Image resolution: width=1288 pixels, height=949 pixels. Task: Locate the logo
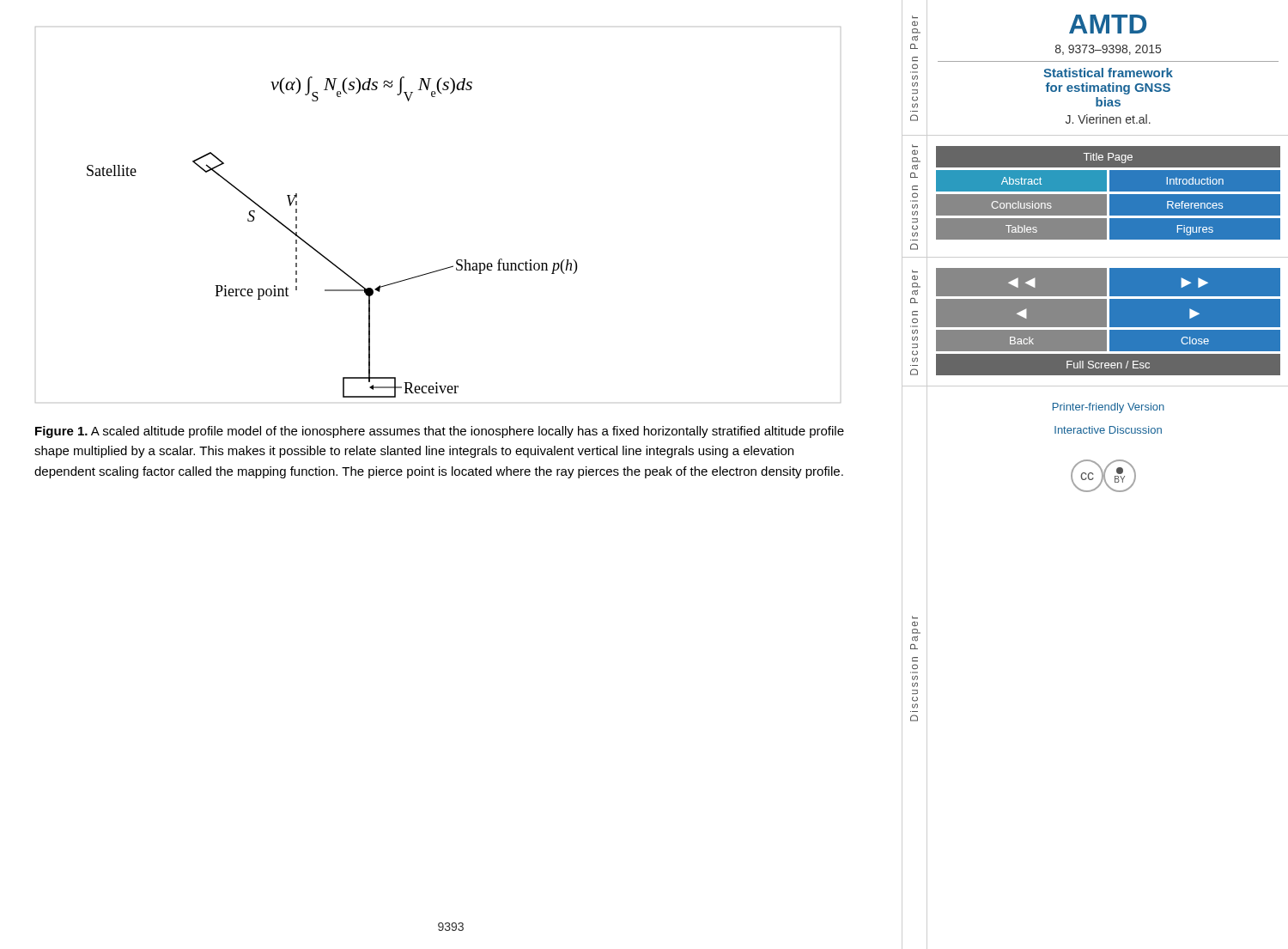point(1108,476)
